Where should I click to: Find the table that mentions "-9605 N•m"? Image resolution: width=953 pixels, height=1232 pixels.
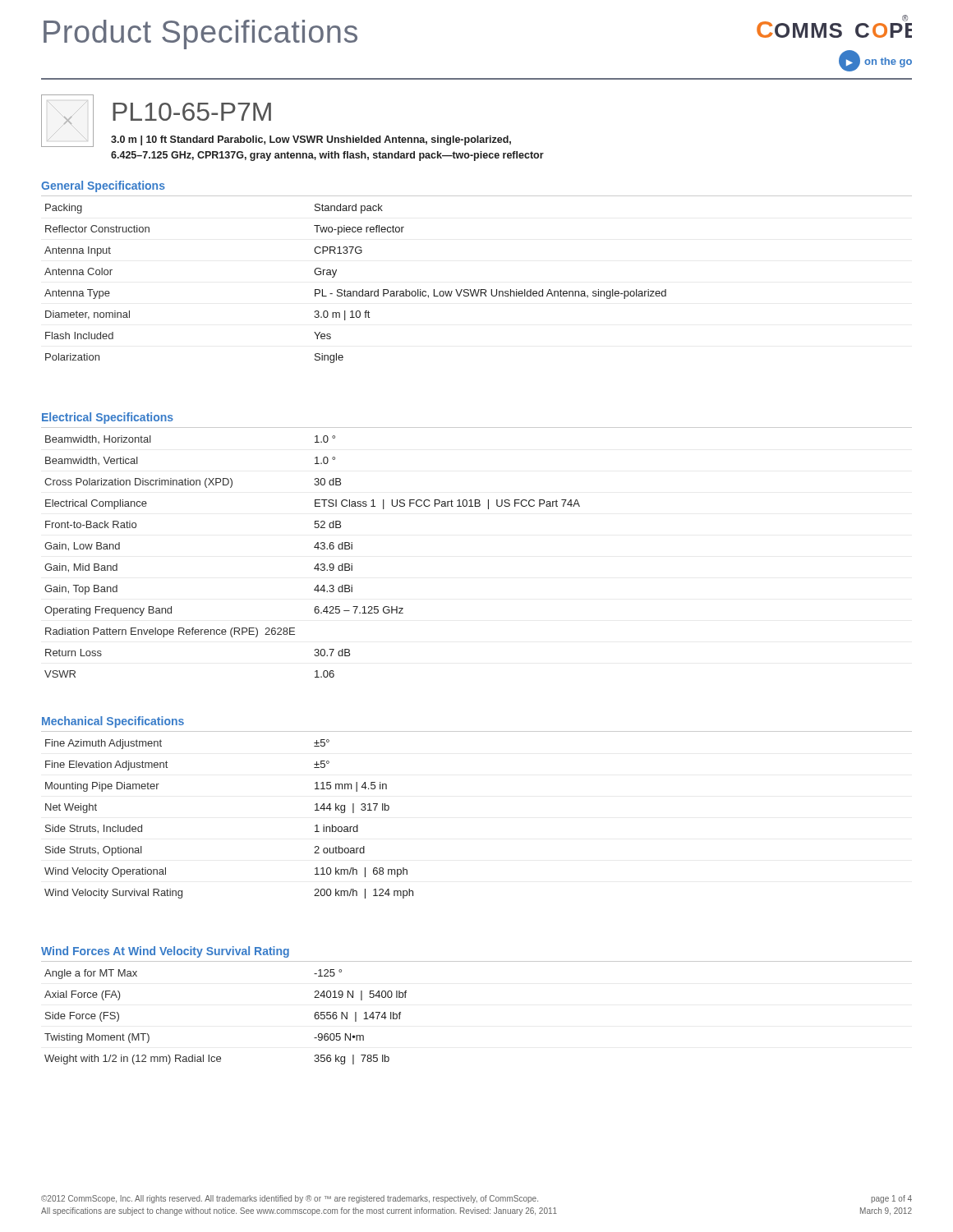pyautogui.click(x=476, y=1016)
